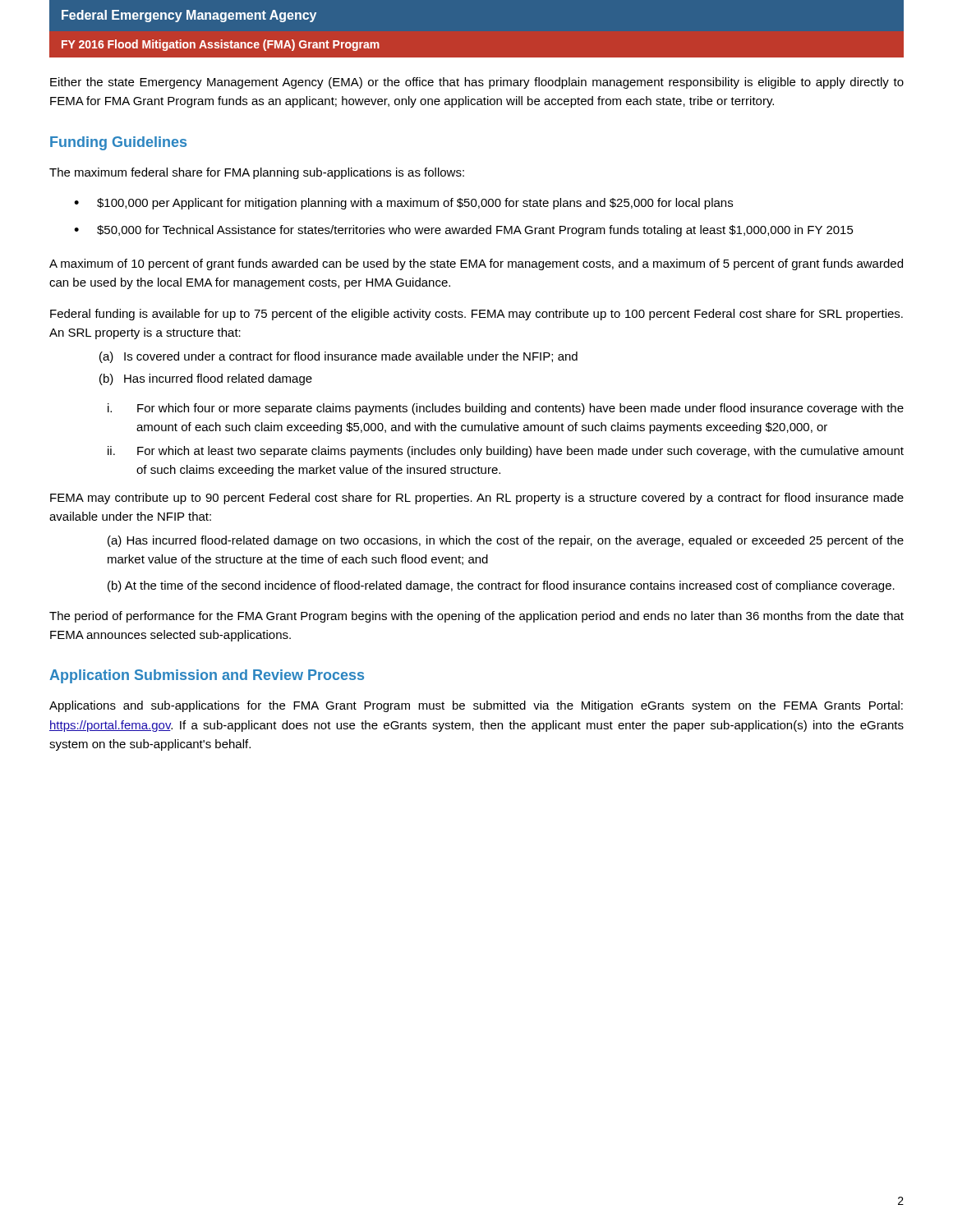
Task: Find the list item containing "(b) At the"
Action: click(x=501, y=585)
